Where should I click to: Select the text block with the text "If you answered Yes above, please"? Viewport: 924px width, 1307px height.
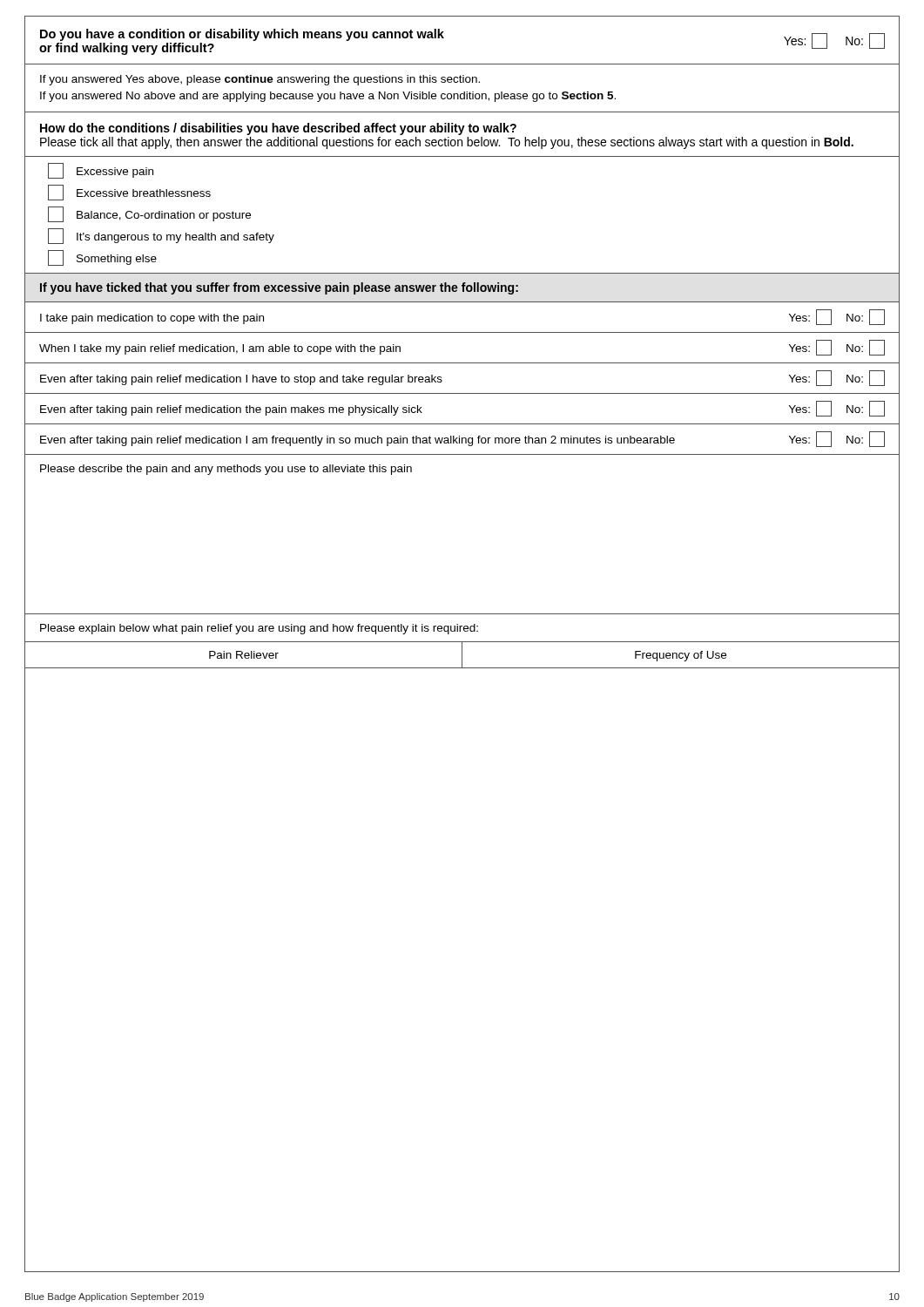click(462, 87)
